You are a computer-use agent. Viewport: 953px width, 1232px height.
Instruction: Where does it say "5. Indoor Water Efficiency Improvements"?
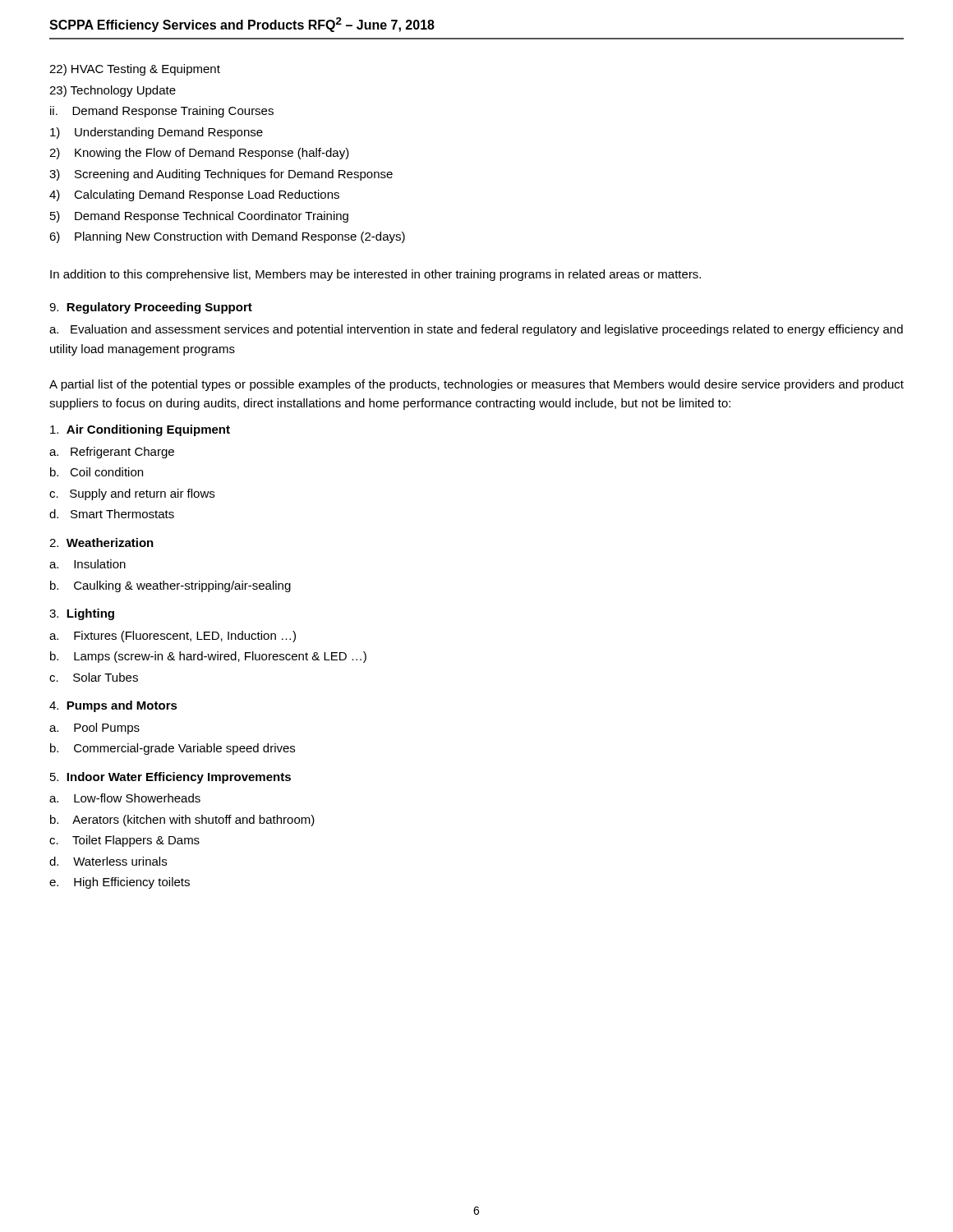click(x=170, y=776)
